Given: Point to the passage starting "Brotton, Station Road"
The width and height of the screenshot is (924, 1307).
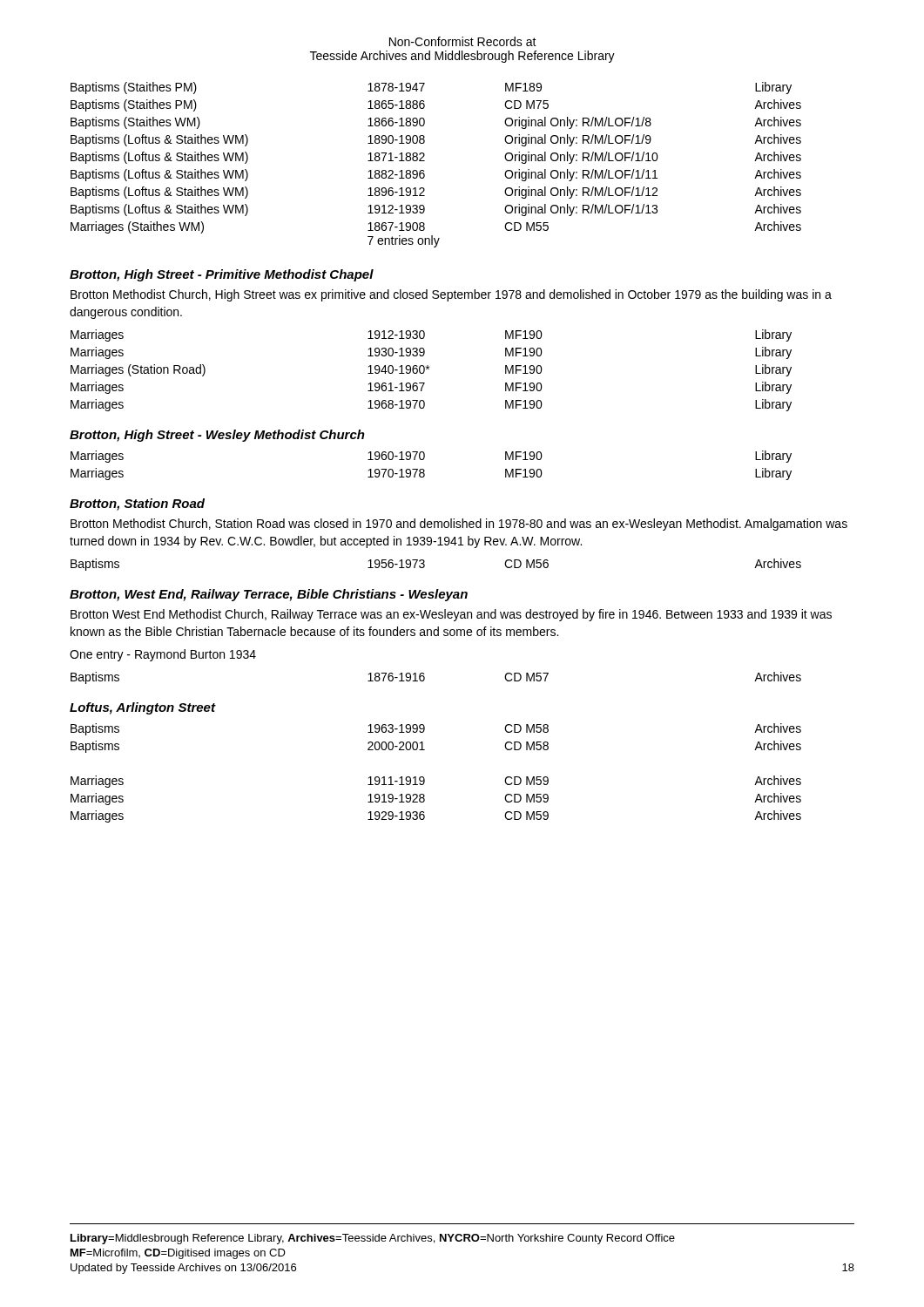Looking at the screenshot, I should [137, 503].
